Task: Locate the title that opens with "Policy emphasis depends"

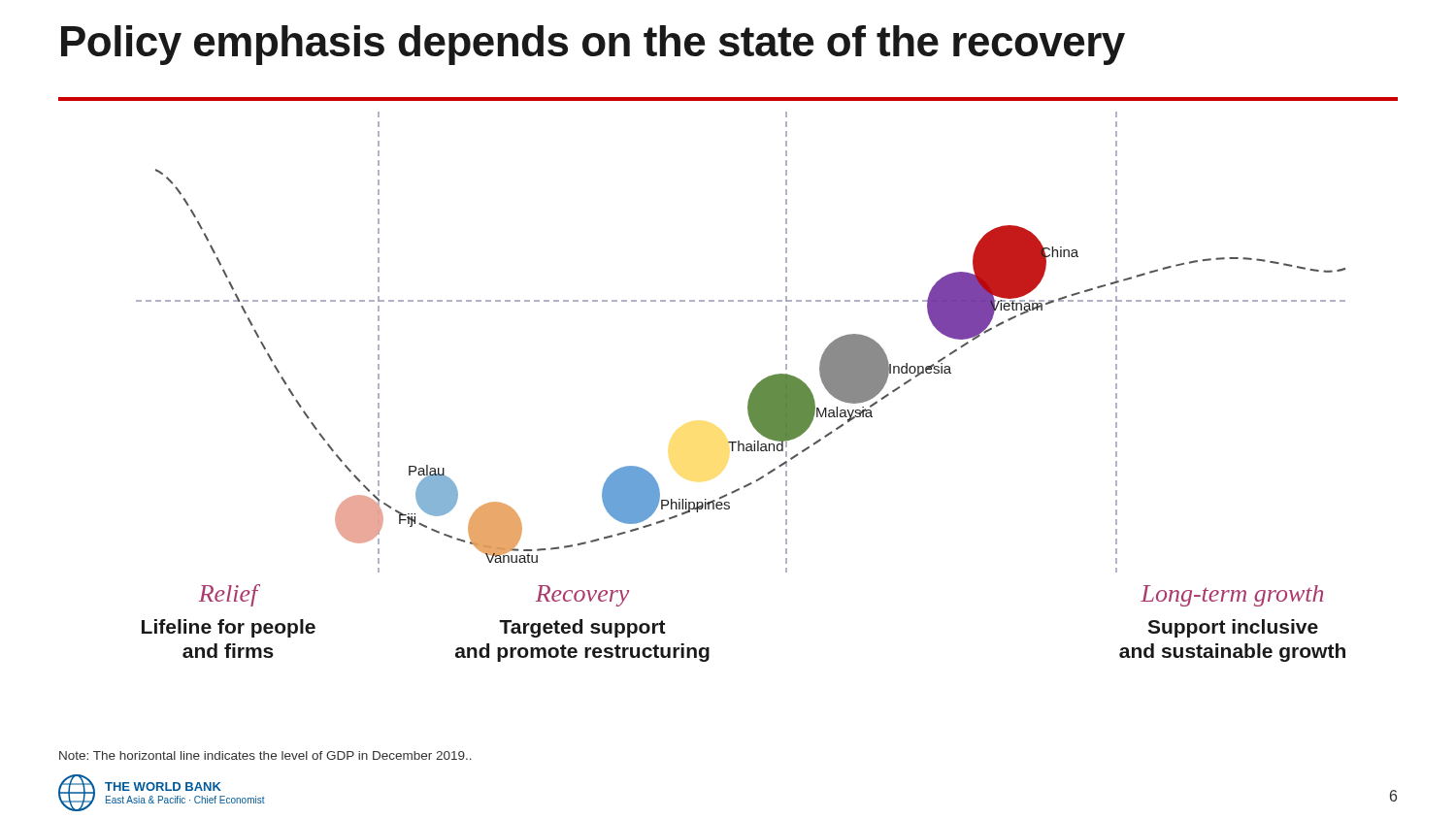Action: click(x=592, y=41)
